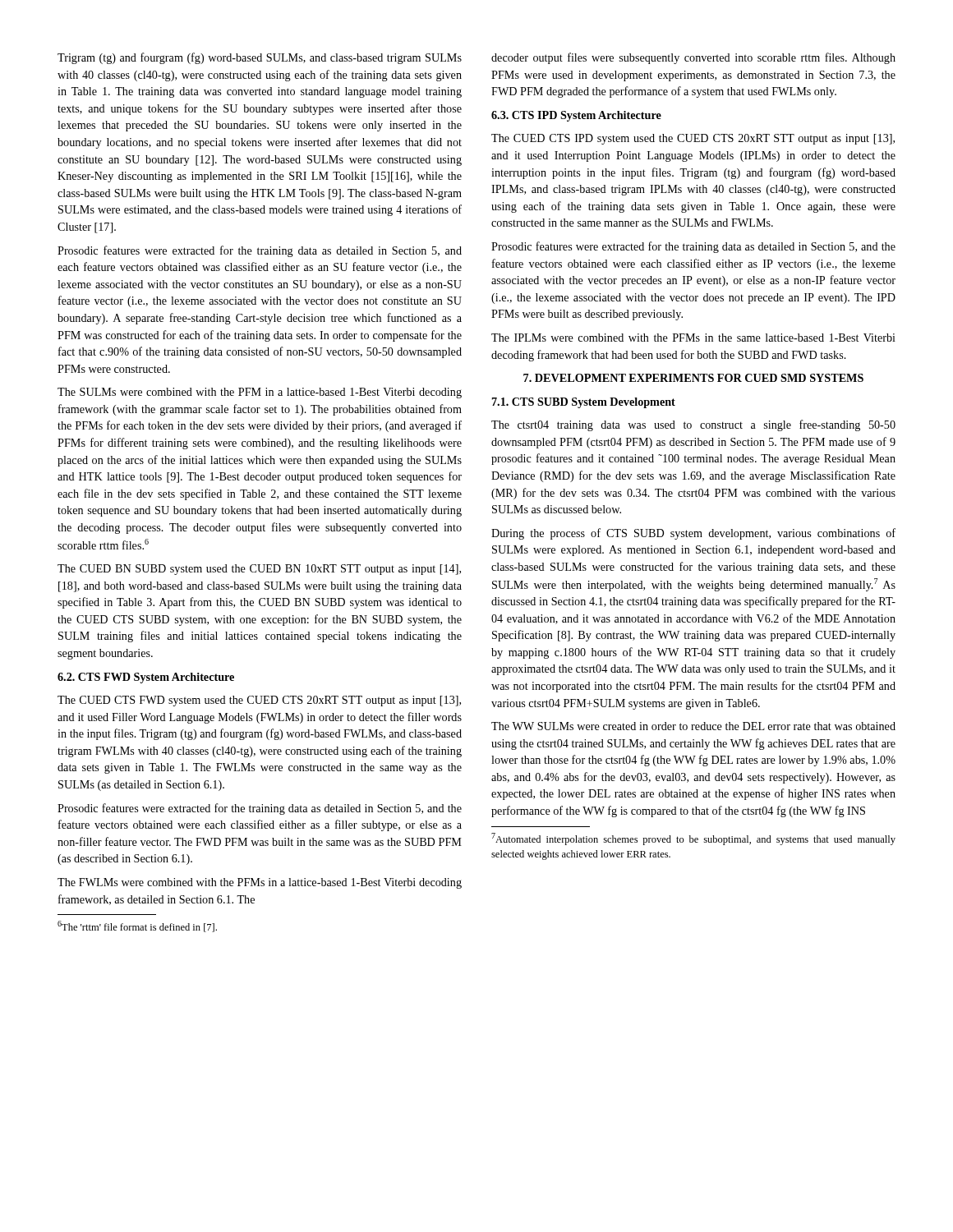
Task: Select the text starting "The FWLMs were combined"
Action: pos(260,891)
